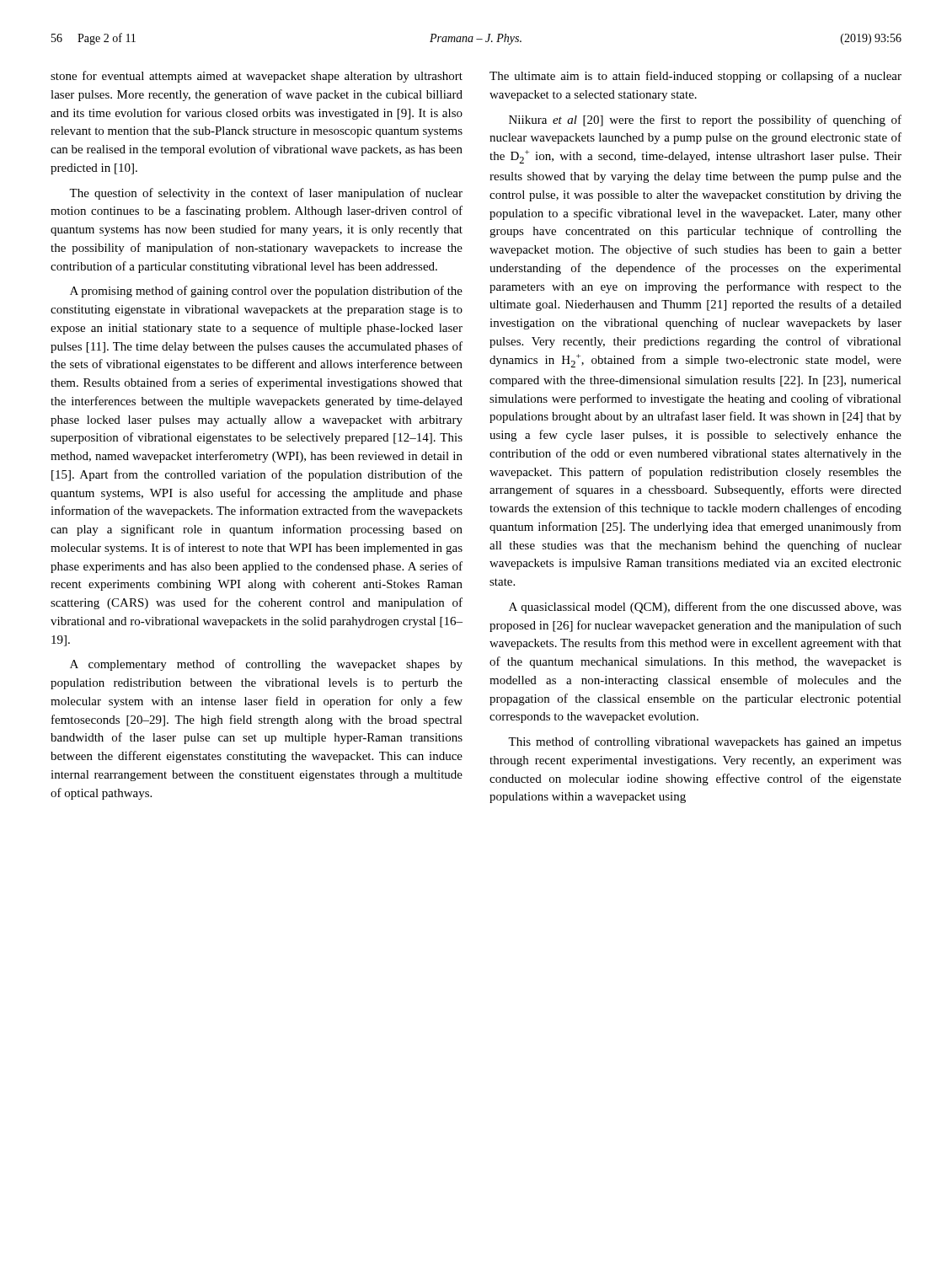Navigate to the element starting "The question of"
952x1264 pixels.
click(257, 230)
